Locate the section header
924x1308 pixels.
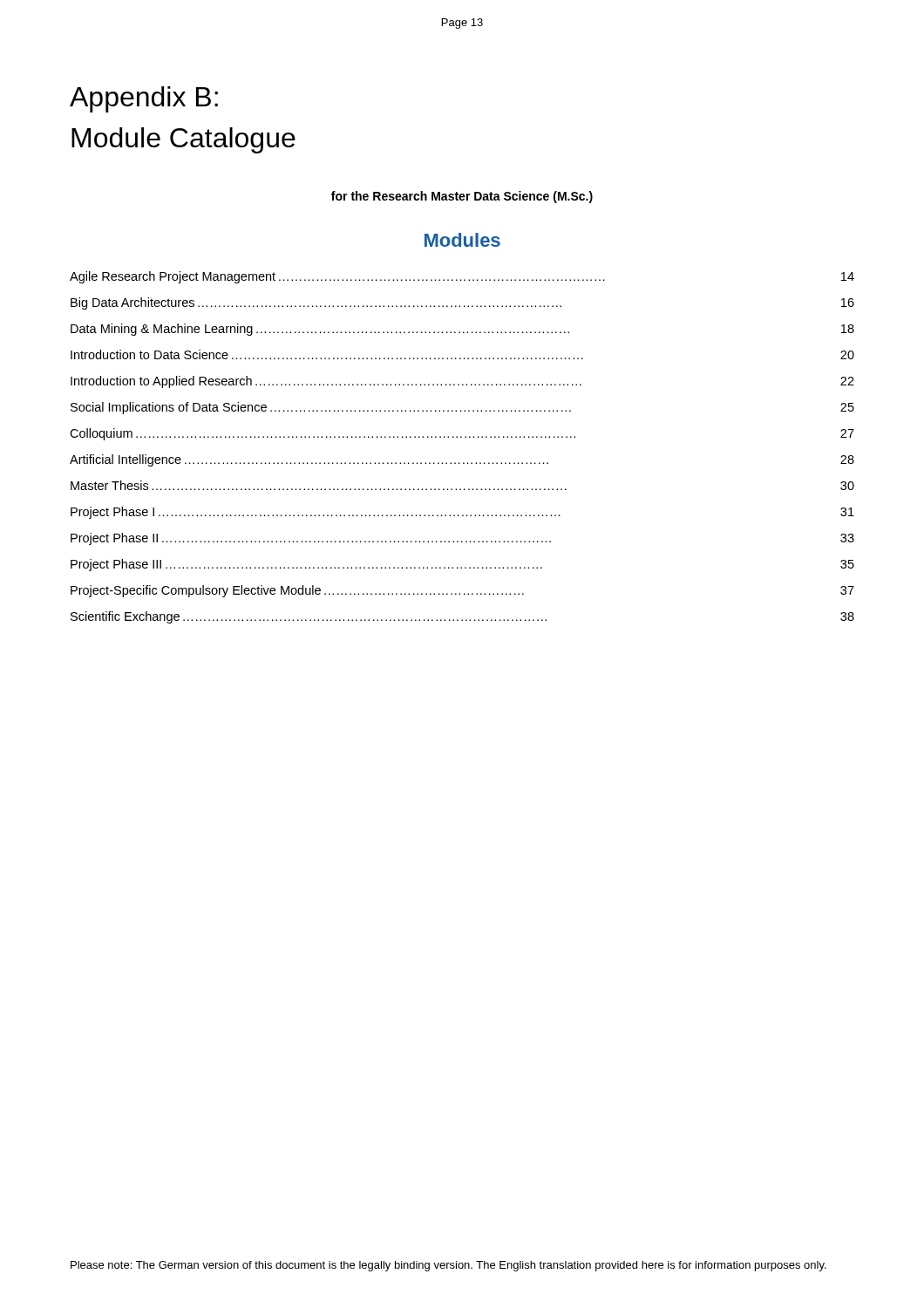pos(462,240)
